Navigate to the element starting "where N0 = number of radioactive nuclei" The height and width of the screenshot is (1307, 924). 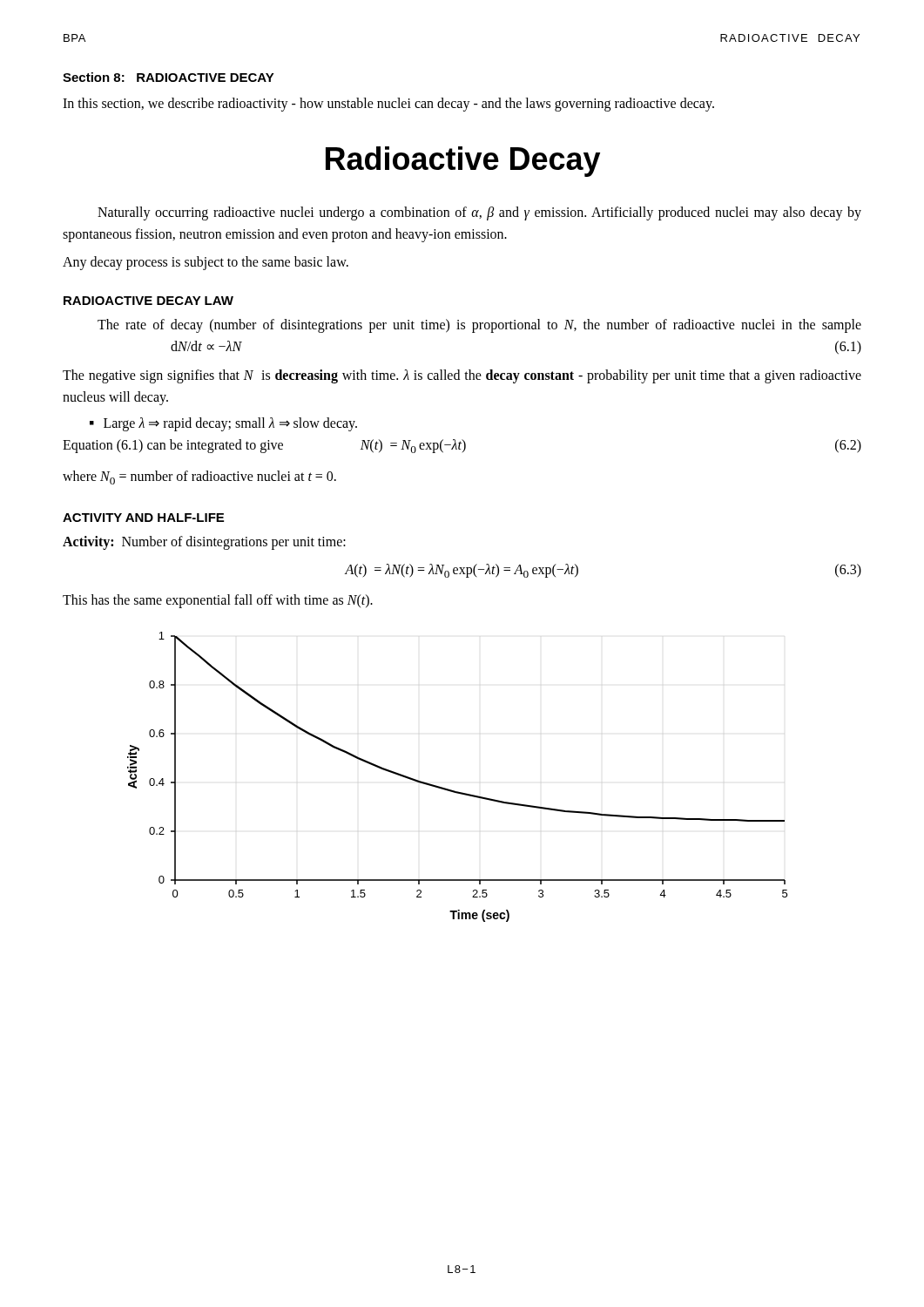tap(200, 478)
